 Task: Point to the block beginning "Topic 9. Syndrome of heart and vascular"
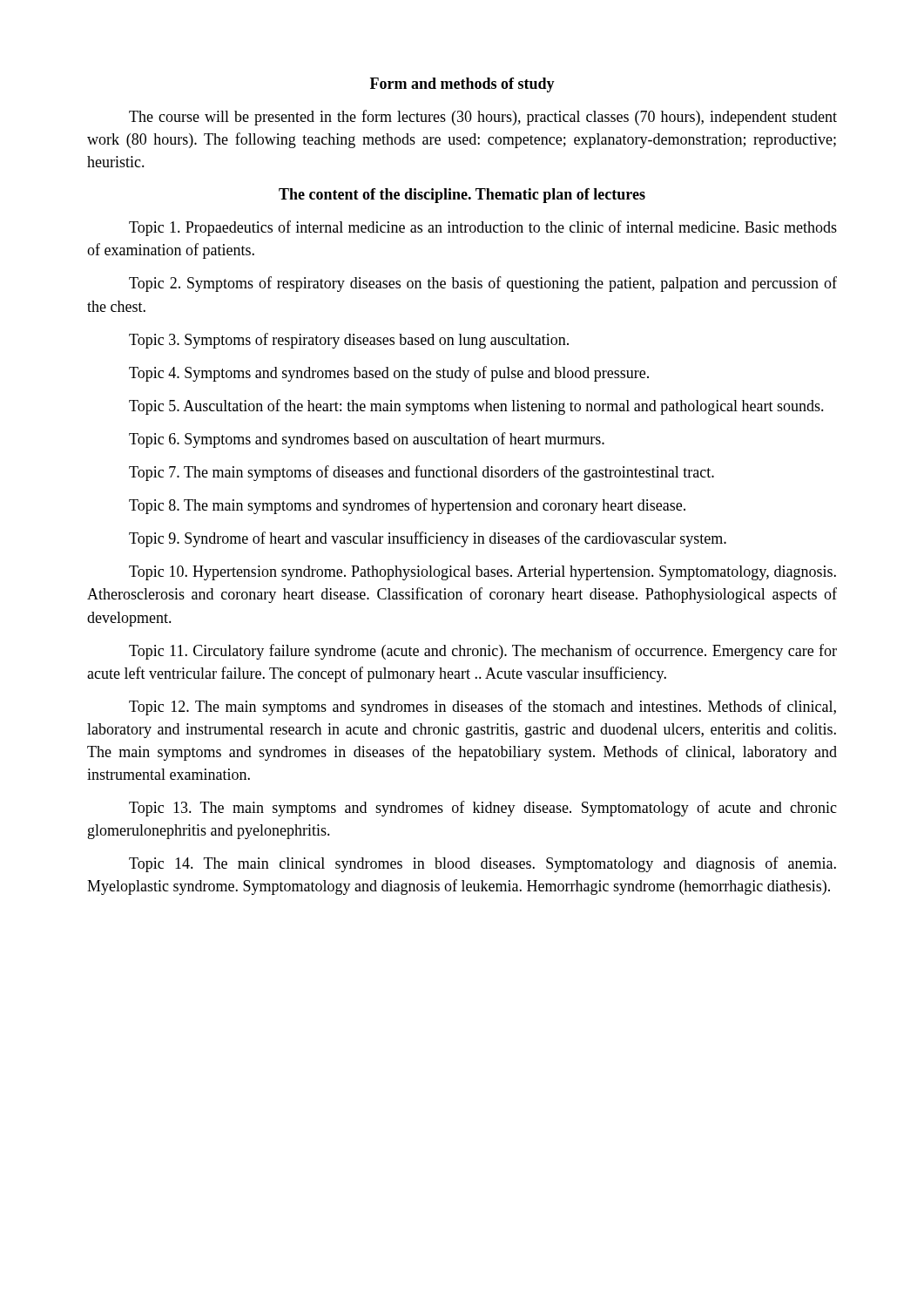coord(428,539)
